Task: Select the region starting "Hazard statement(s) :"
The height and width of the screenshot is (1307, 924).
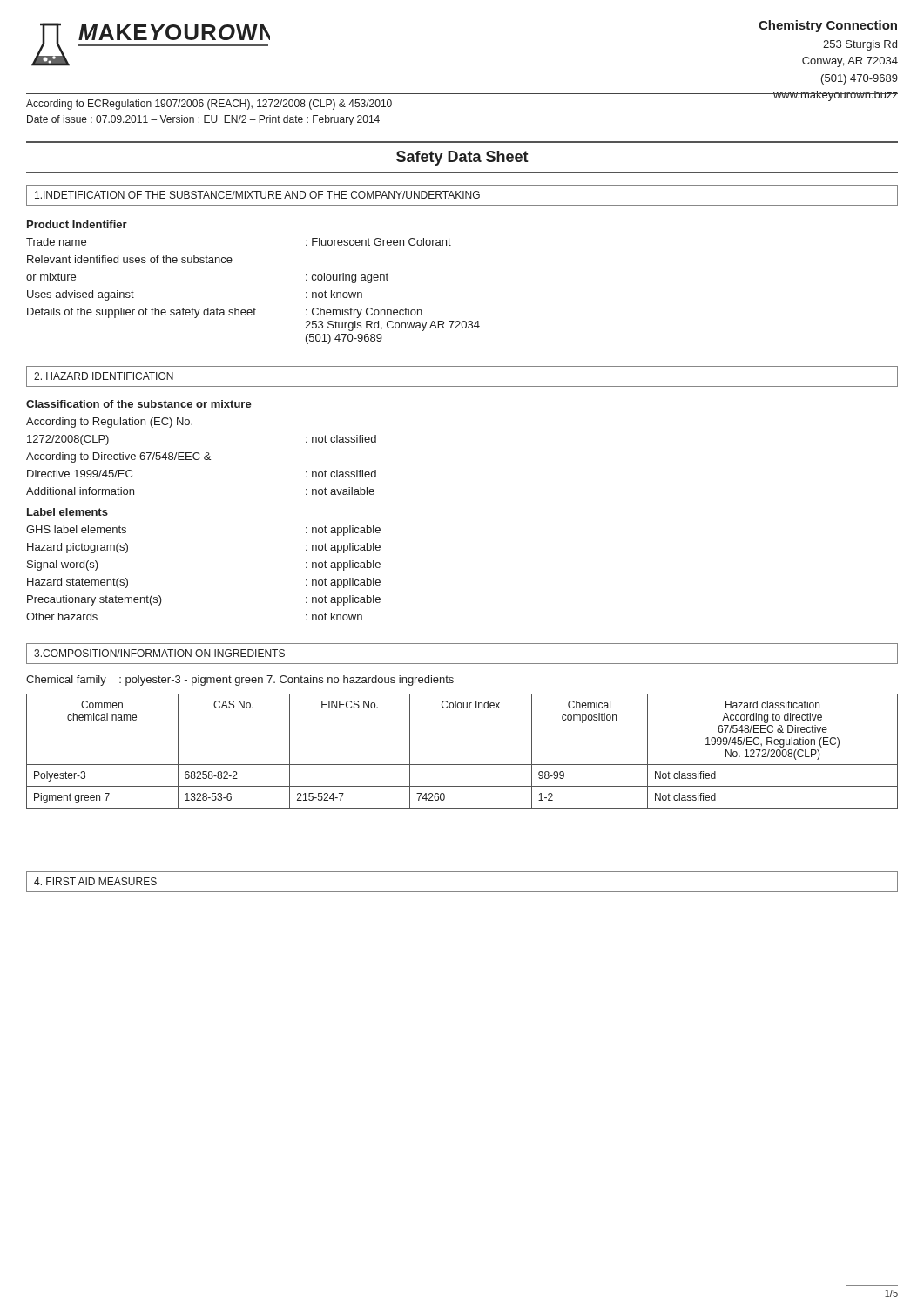Action: coord(75,583)
